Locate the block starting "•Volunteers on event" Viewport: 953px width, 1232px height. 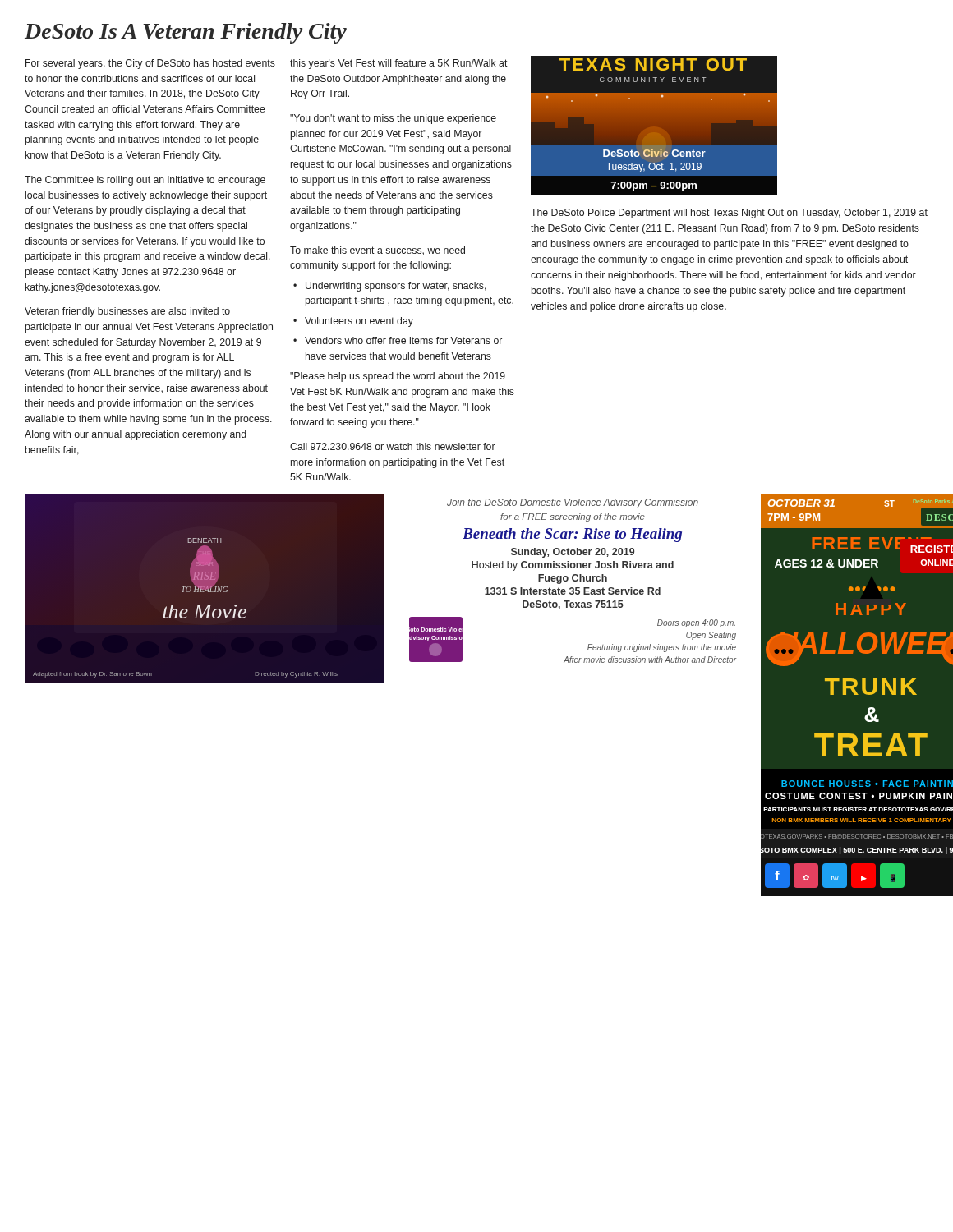405,321
